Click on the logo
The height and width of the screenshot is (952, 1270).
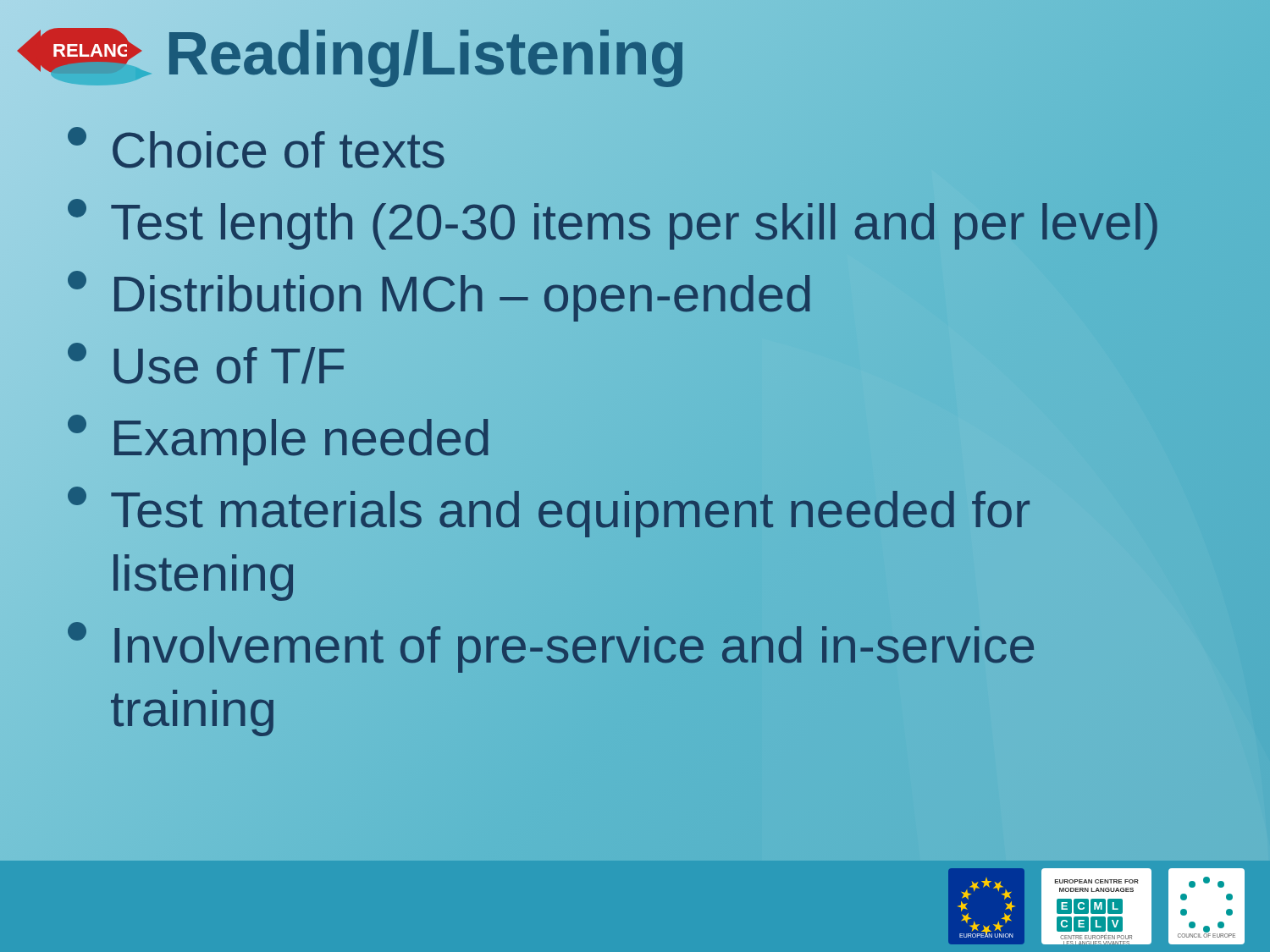(85, 51)
